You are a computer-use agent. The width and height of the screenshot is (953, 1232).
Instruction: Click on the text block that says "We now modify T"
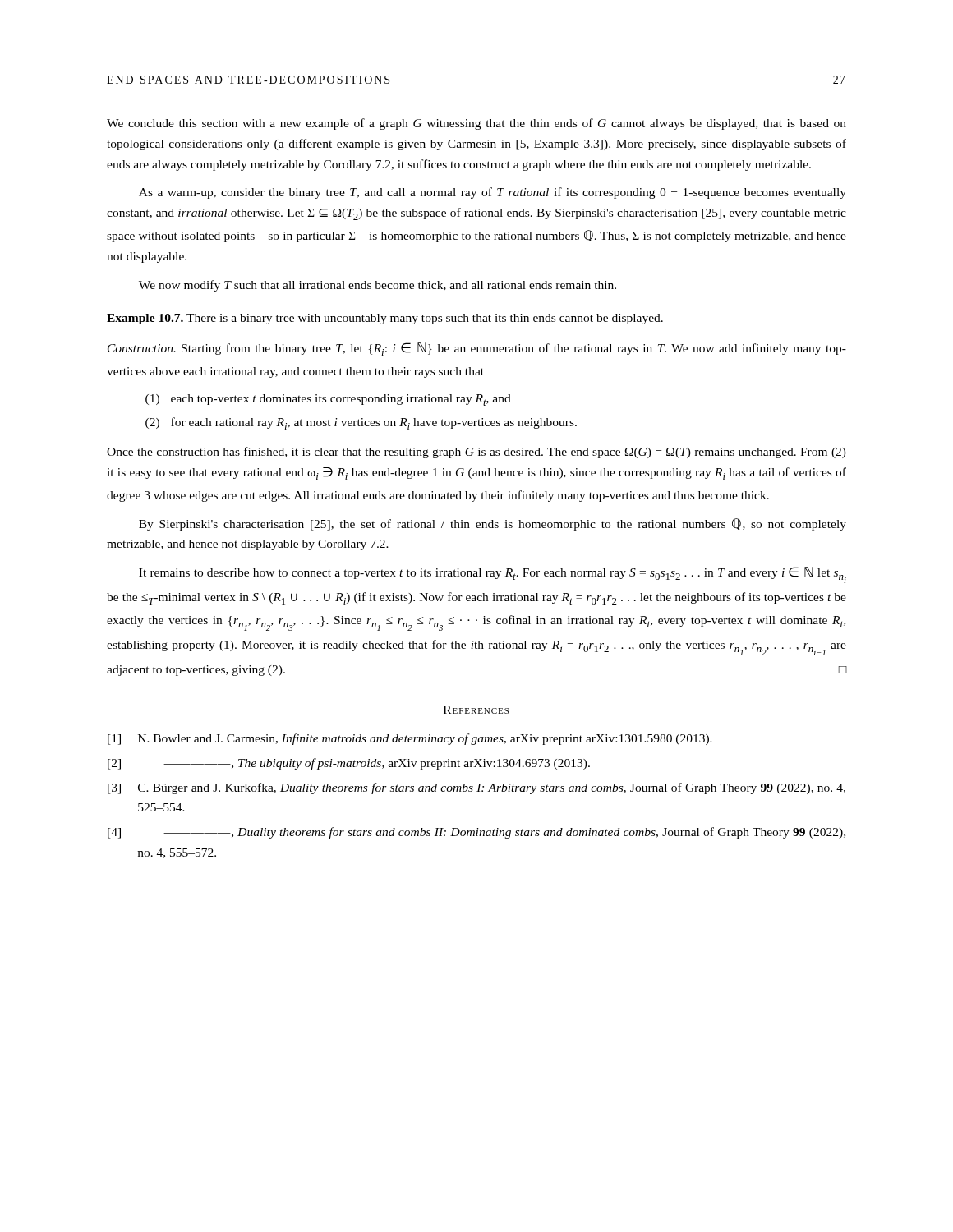tap(476, 285)
